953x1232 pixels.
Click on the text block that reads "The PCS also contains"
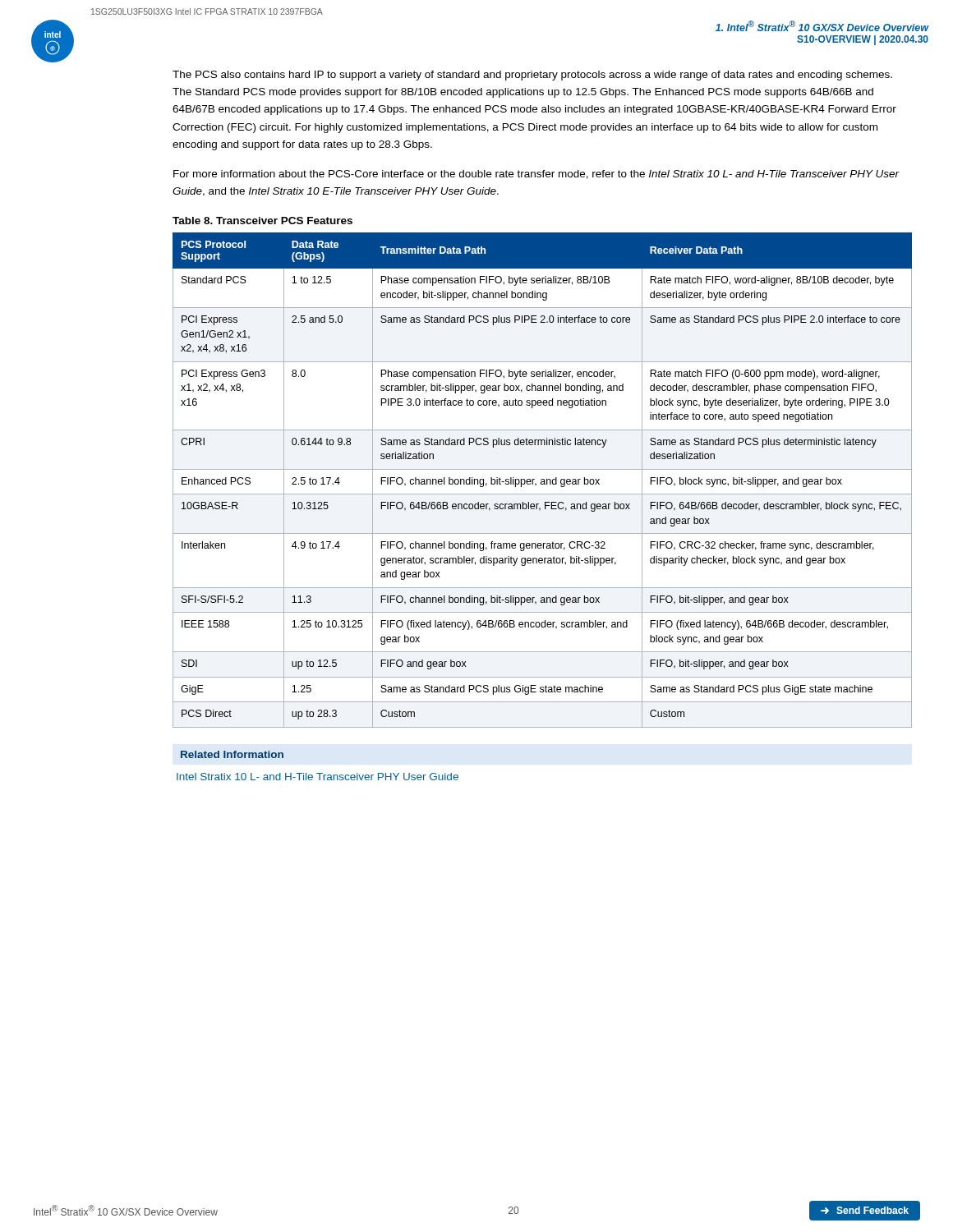click(x=534, y=109)
